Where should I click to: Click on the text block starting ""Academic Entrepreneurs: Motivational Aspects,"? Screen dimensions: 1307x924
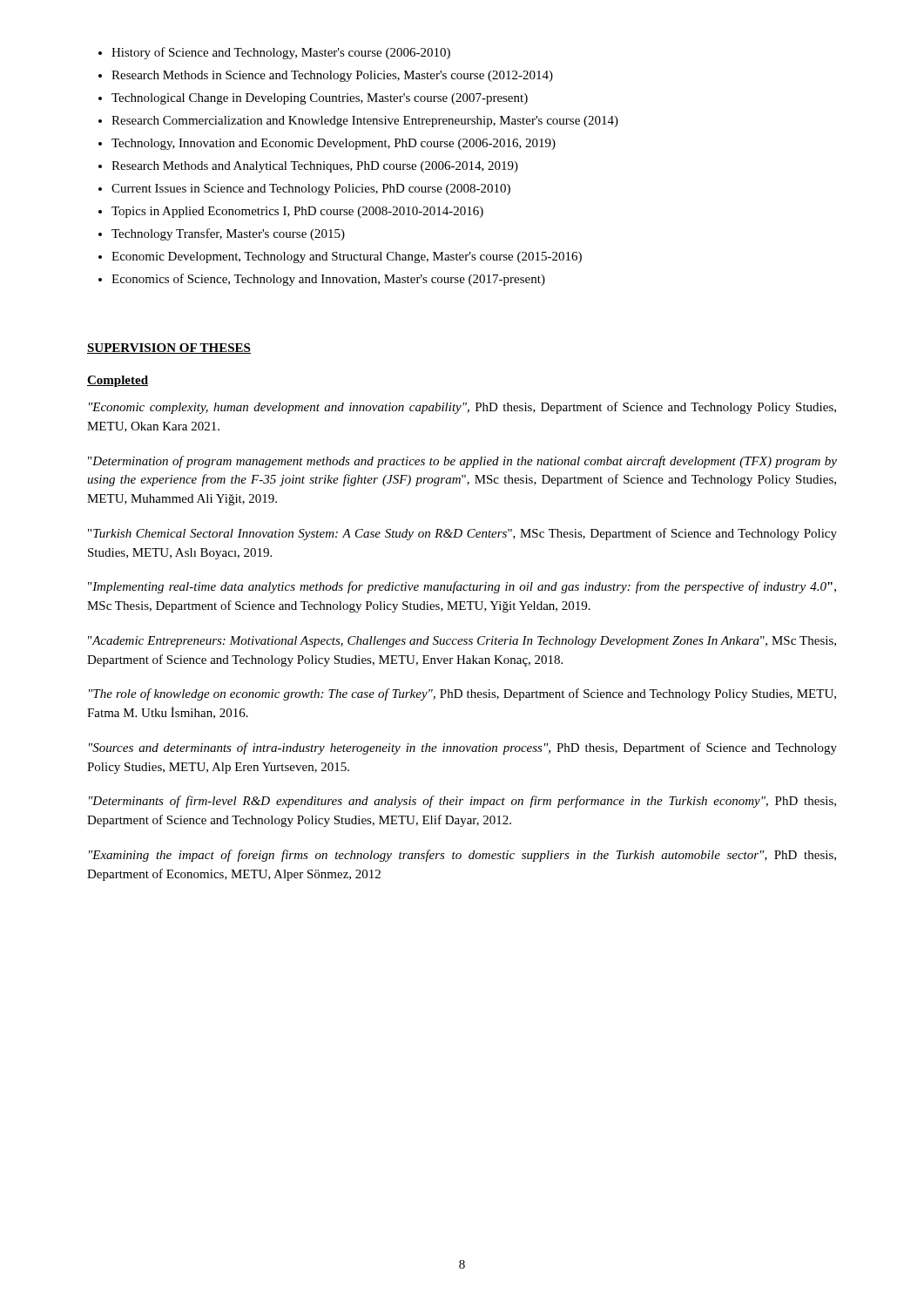pos(462,650)
